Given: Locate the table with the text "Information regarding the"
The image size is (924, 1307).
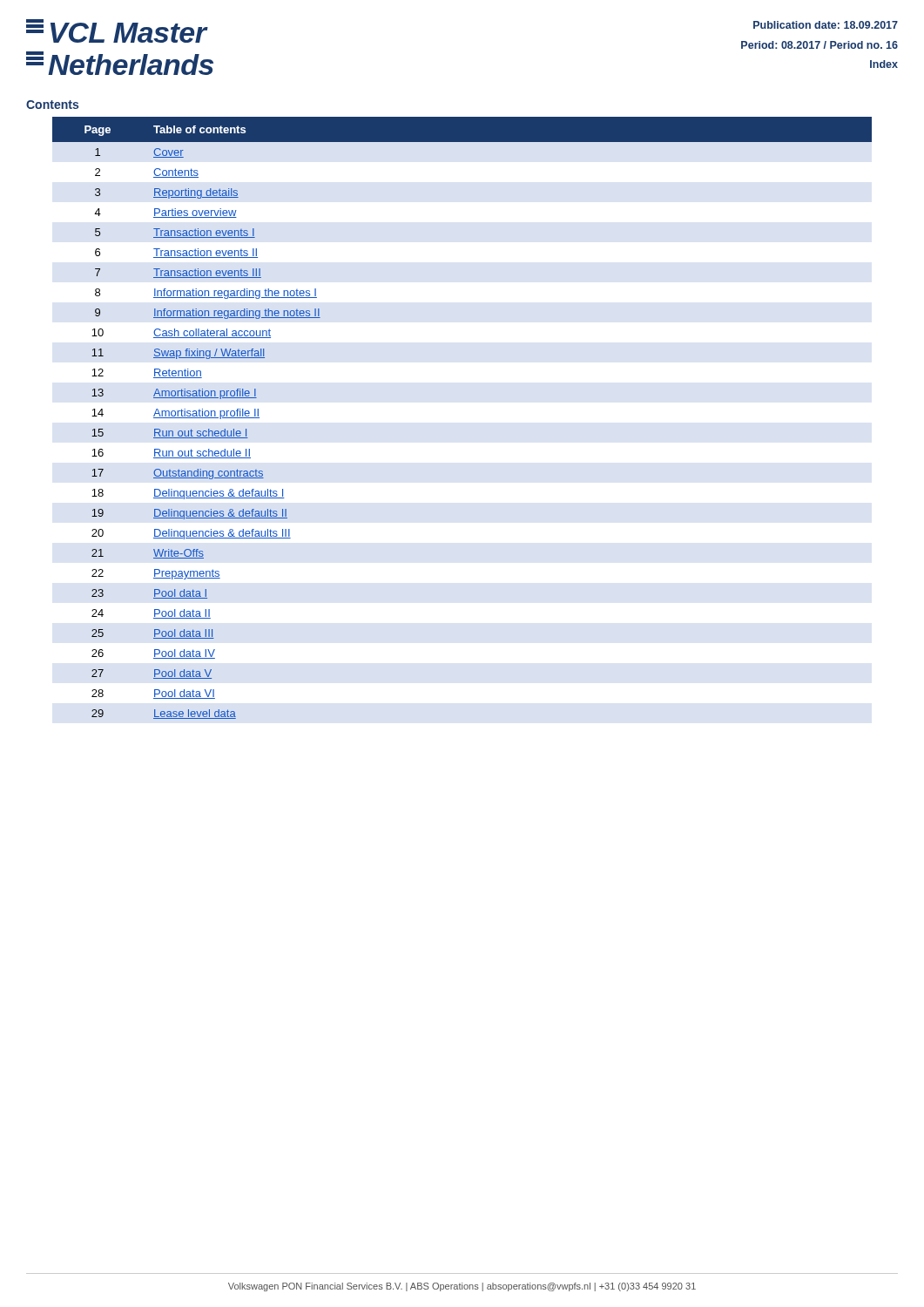Looking at the screenshot, I should [x=462, y=420].
